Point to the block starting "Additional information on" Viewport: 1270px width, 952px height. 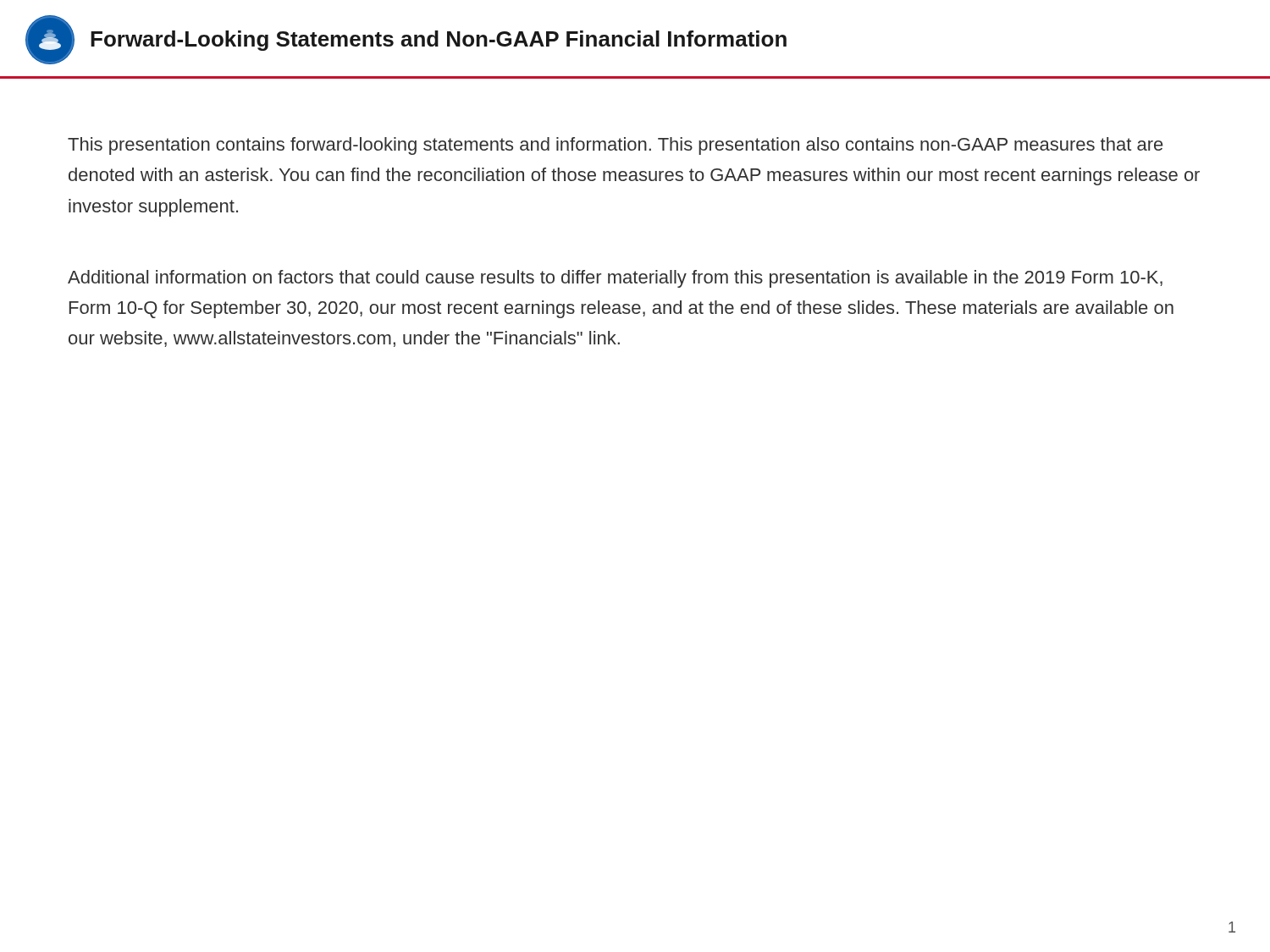click(621, 308)
